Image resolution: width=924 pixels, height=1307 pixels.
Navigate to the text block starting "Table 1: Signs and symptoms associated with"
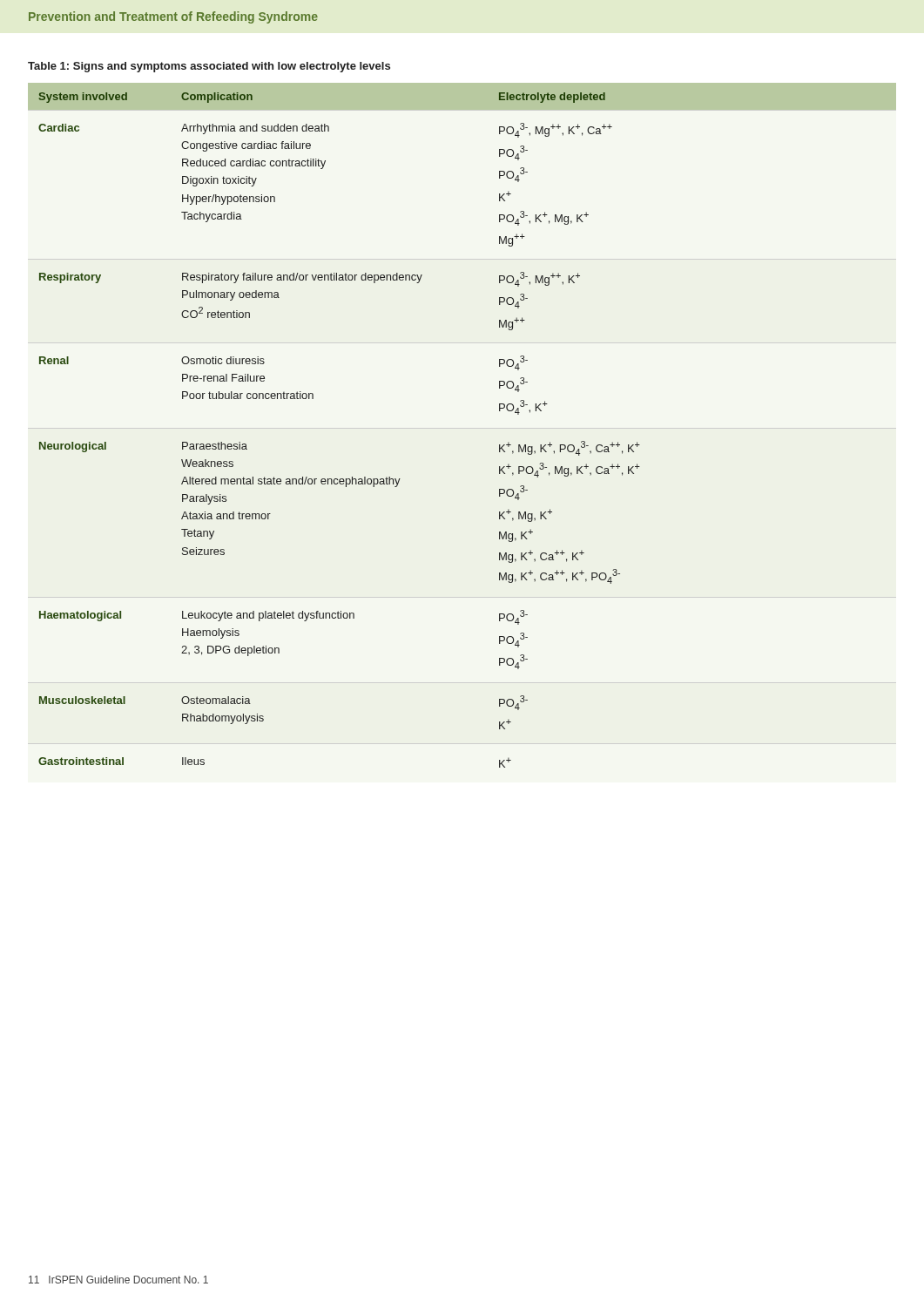point(209,66)
